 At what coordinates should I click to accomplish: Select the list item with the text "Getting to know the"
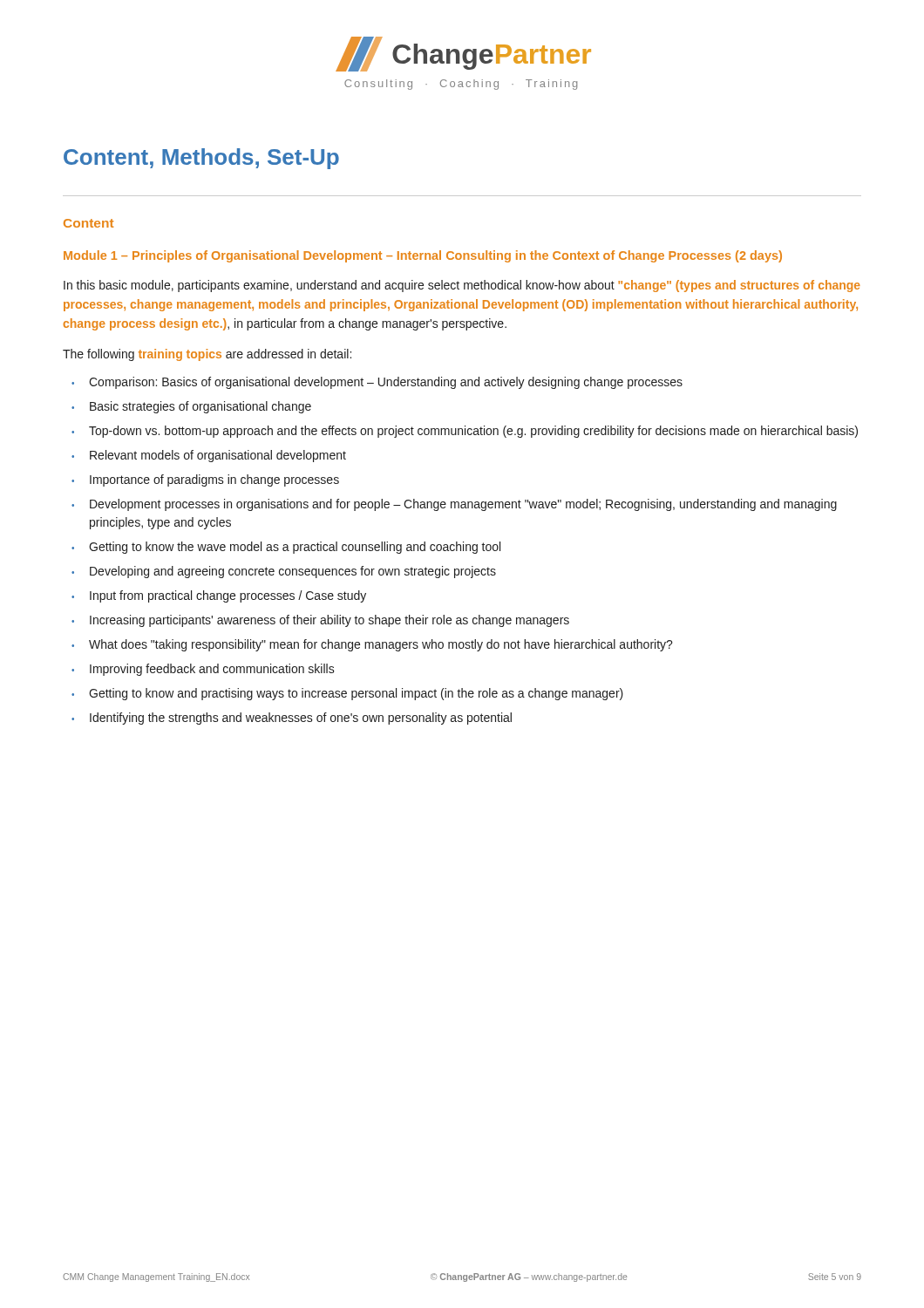(295, 547)
